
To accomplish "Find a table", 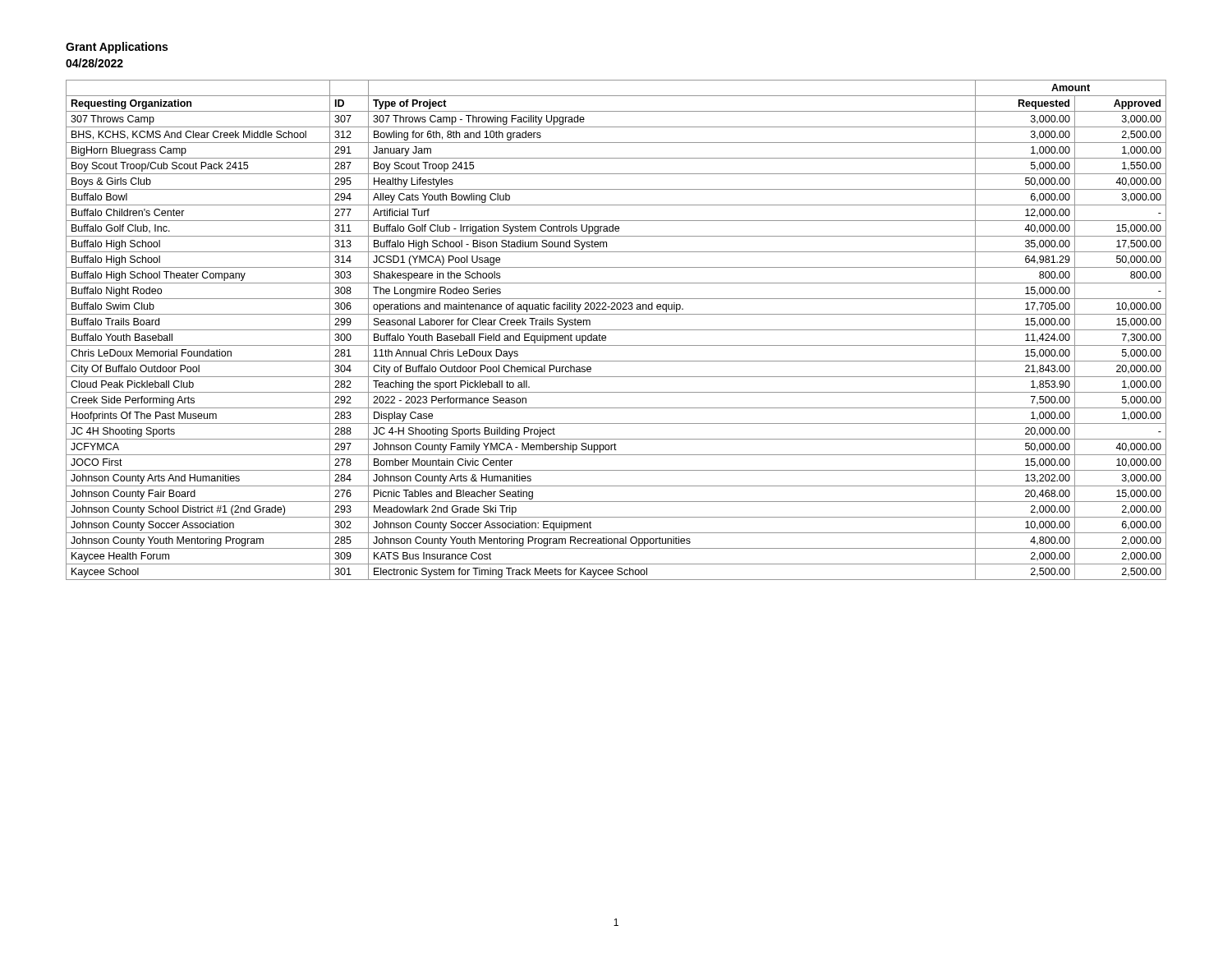I will (x=616, y=330).
